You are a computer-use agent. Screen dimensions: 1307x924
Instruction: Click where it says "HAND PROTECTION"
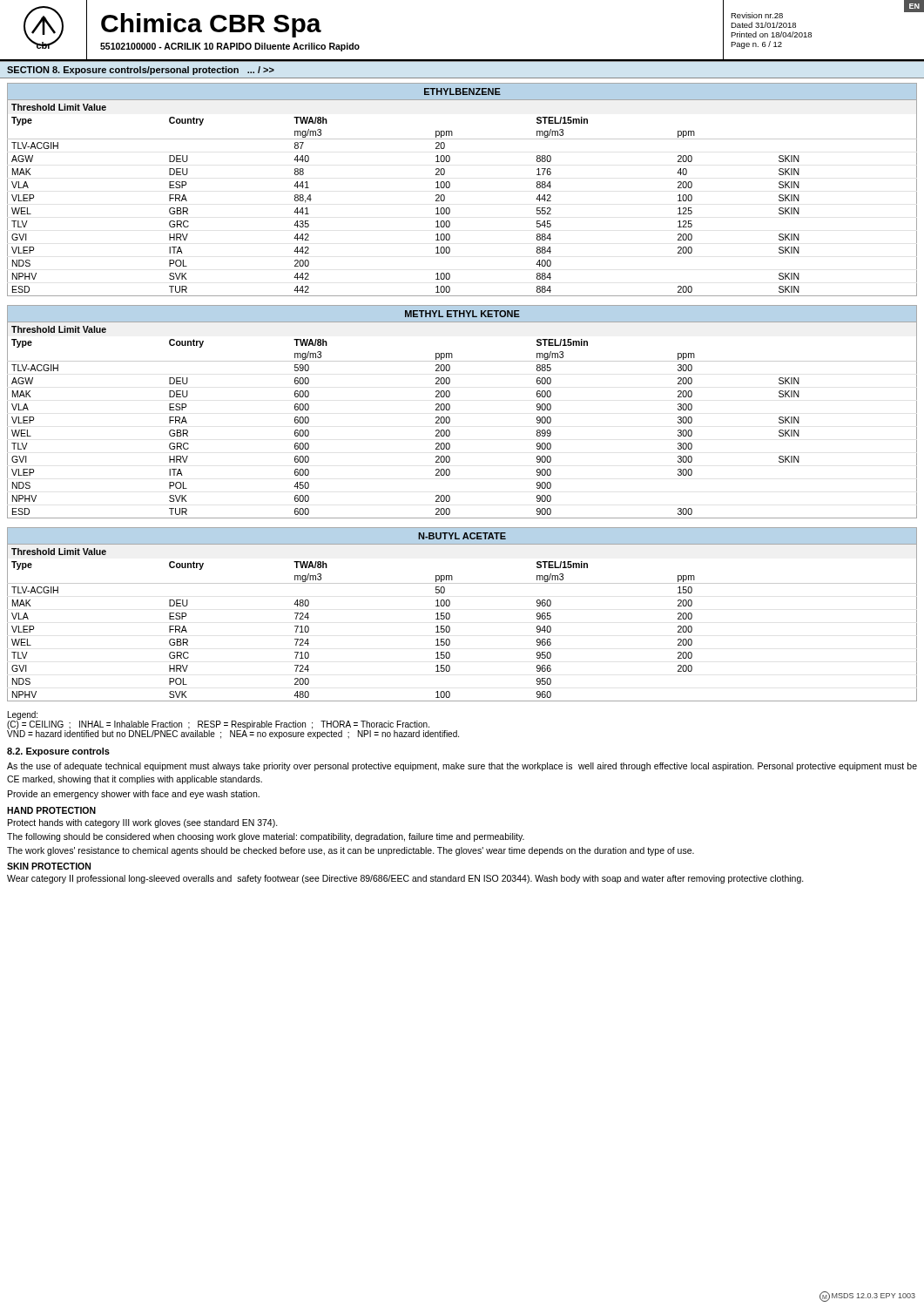[x=51, y=810]
